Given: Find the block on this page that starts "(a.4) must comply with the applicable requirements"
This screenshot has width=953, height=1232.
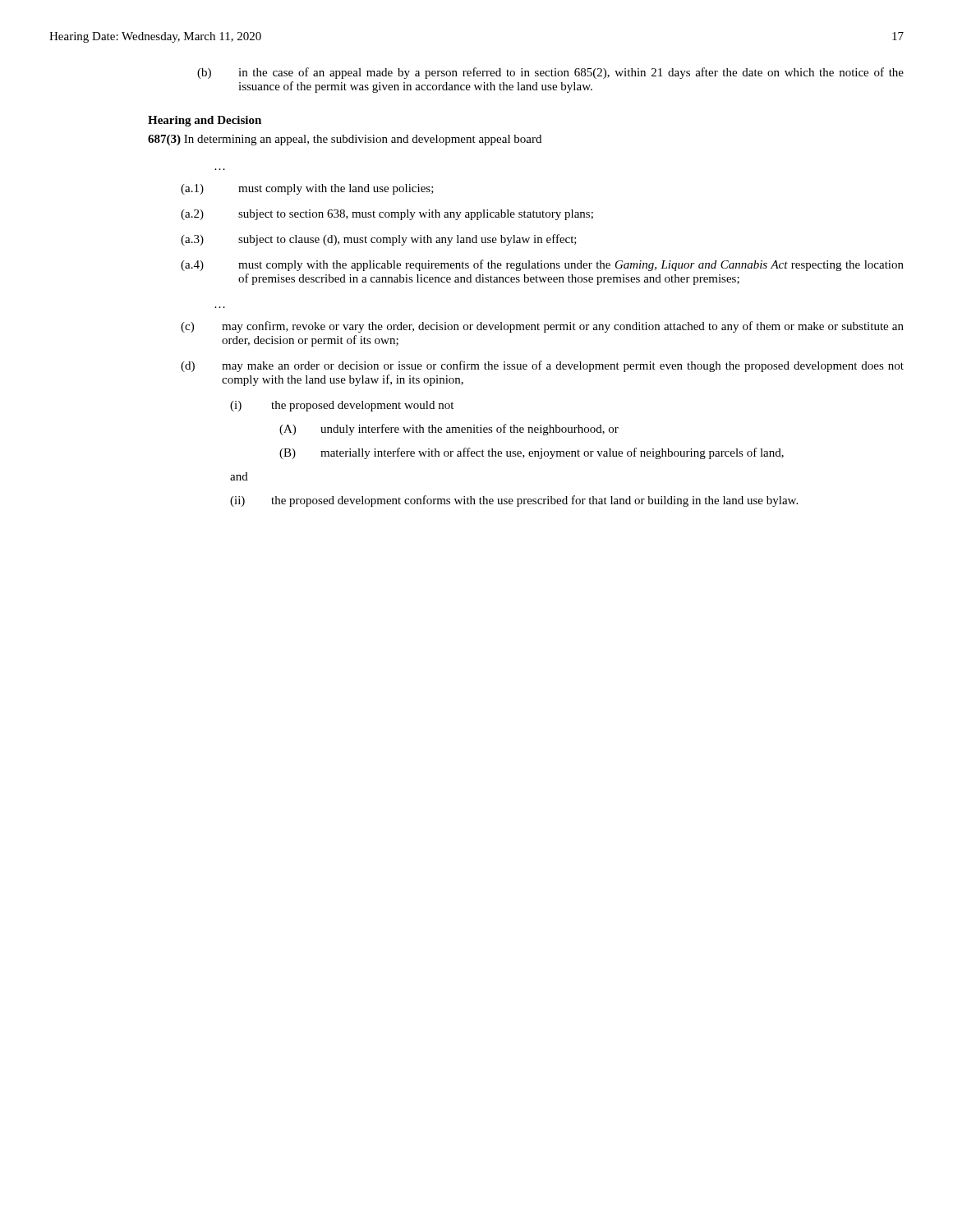Looking at the screenshot, I should 542,272.
